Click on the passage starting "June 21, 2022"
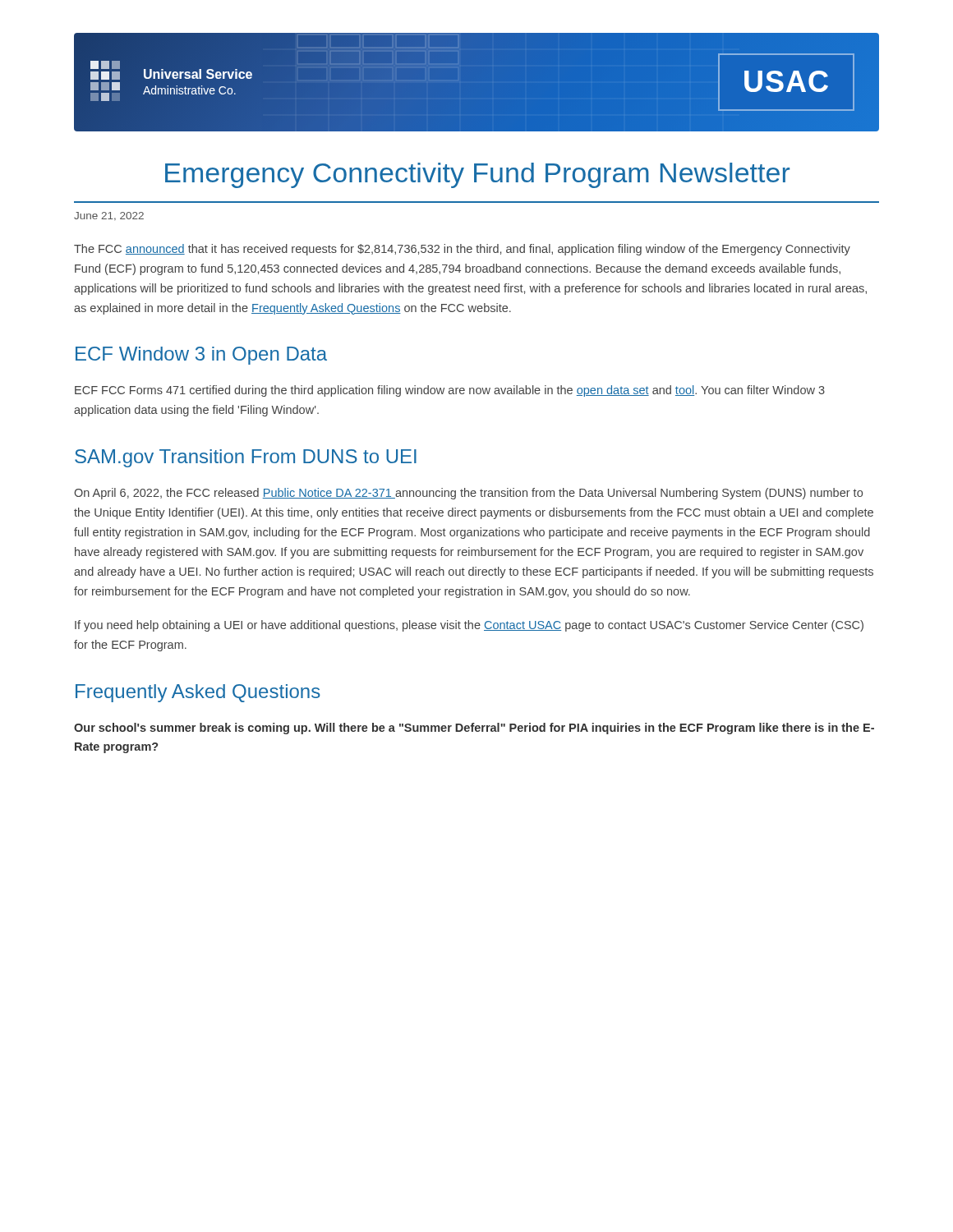Screen dimensions: 1232x953 [109, 215]
